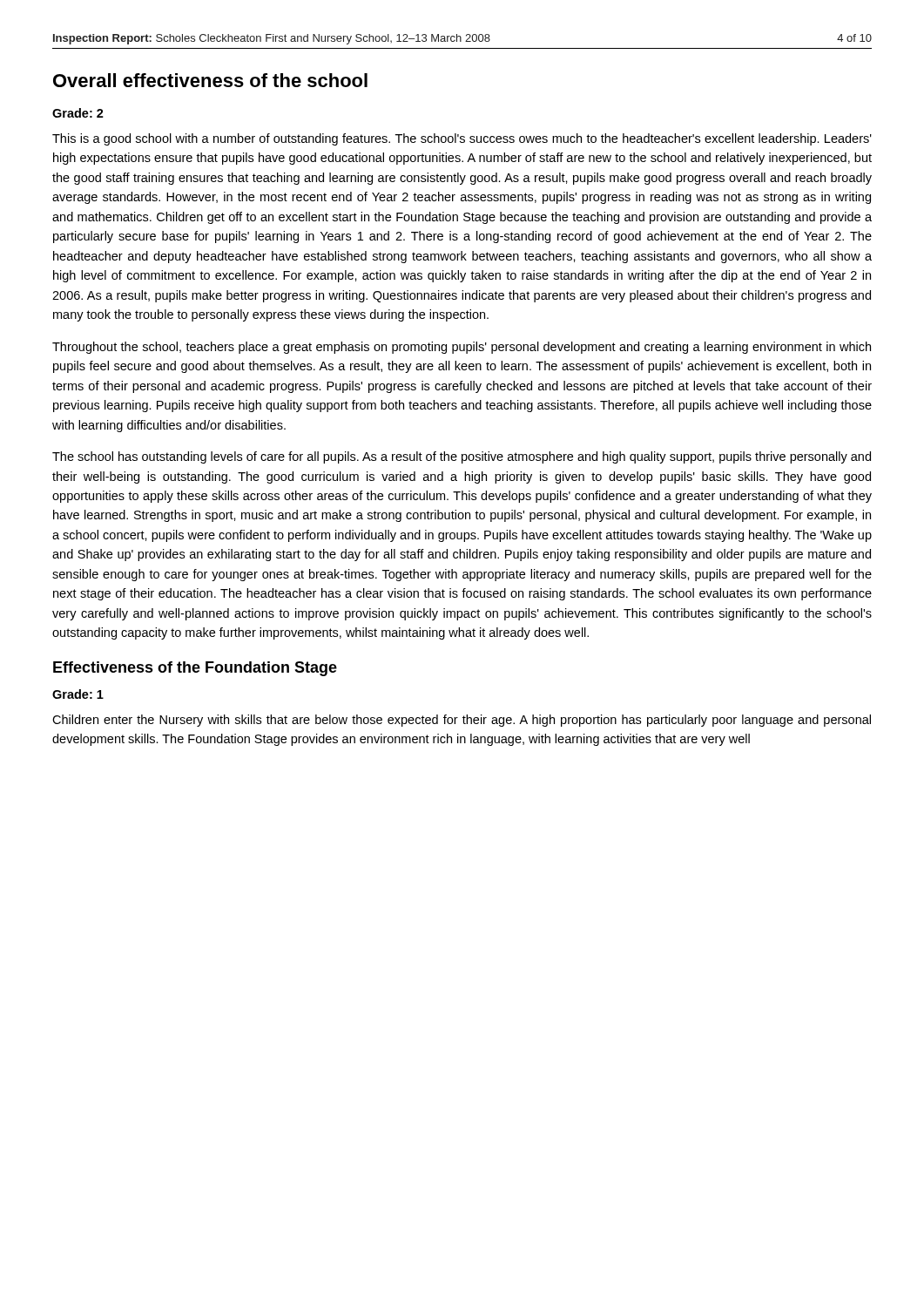Point to the region starting "Throughout the school, teachers place a great emphasis"

pyautogui.click(x=462, y=386)
